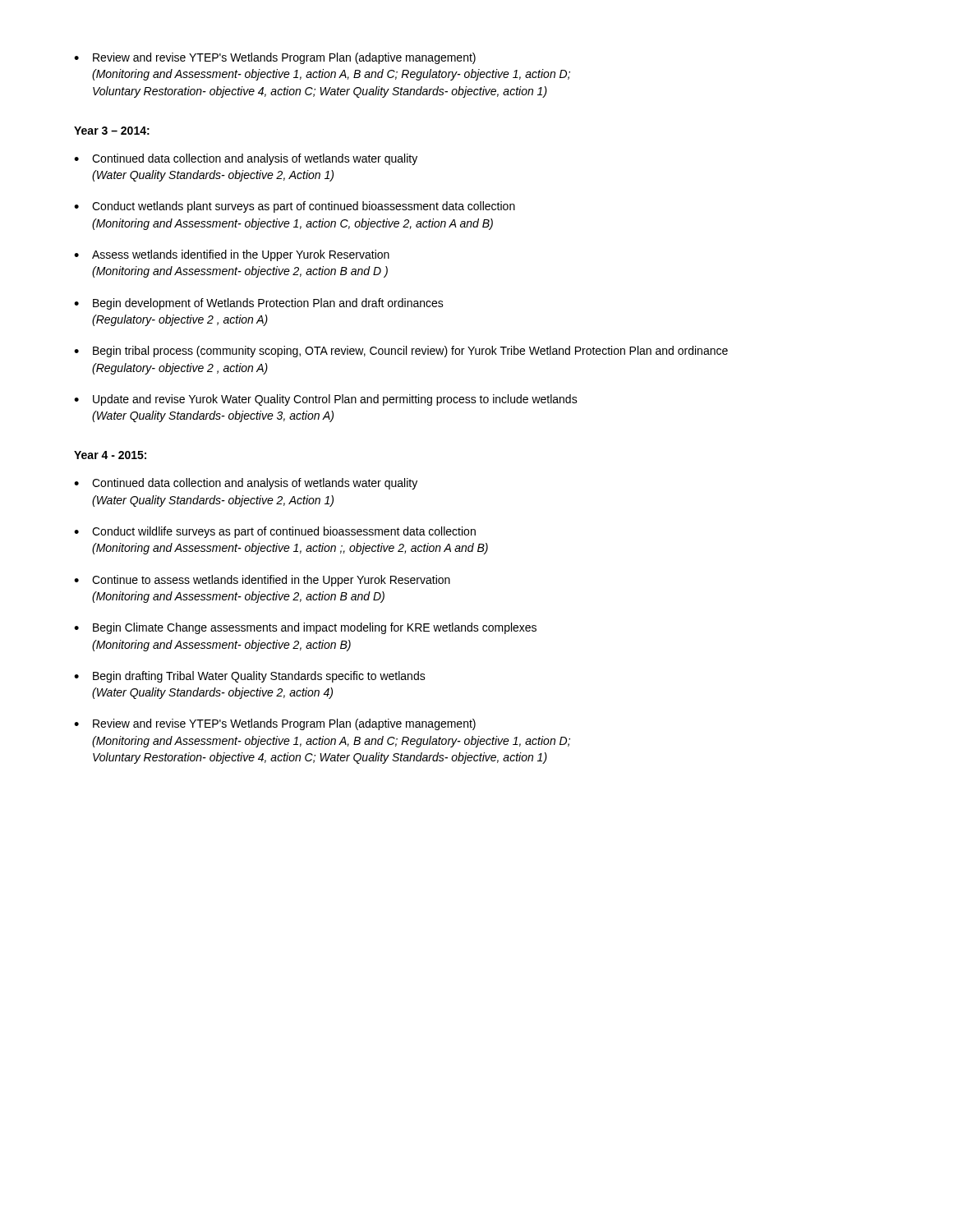Click the passage that begins "• Conduct wildlife surveys as part of continued"
This screenshot has height=1232, width=953.
coord(476,540)
